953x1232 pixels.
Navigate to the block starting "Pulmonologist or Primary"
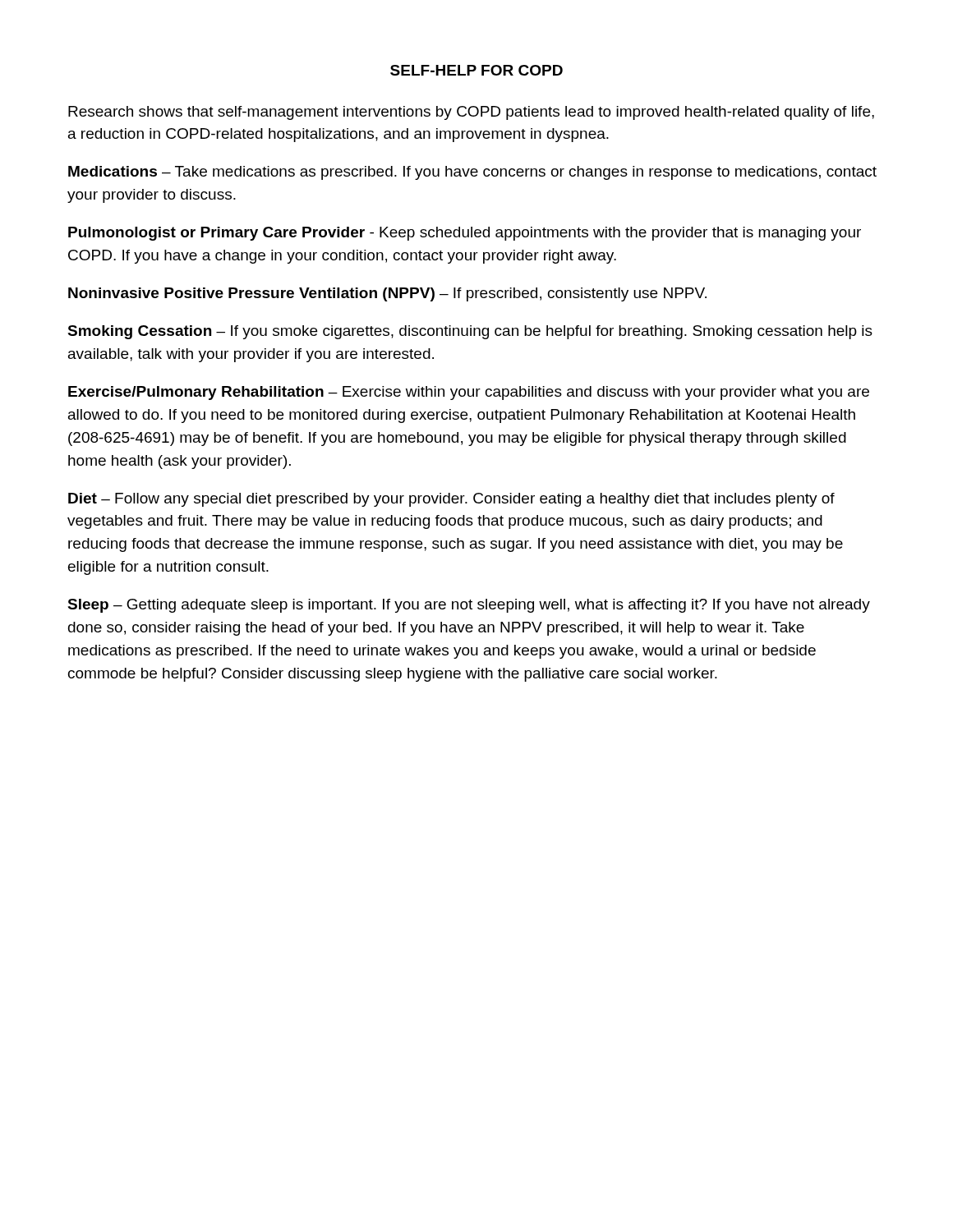[x=464, y=244]
